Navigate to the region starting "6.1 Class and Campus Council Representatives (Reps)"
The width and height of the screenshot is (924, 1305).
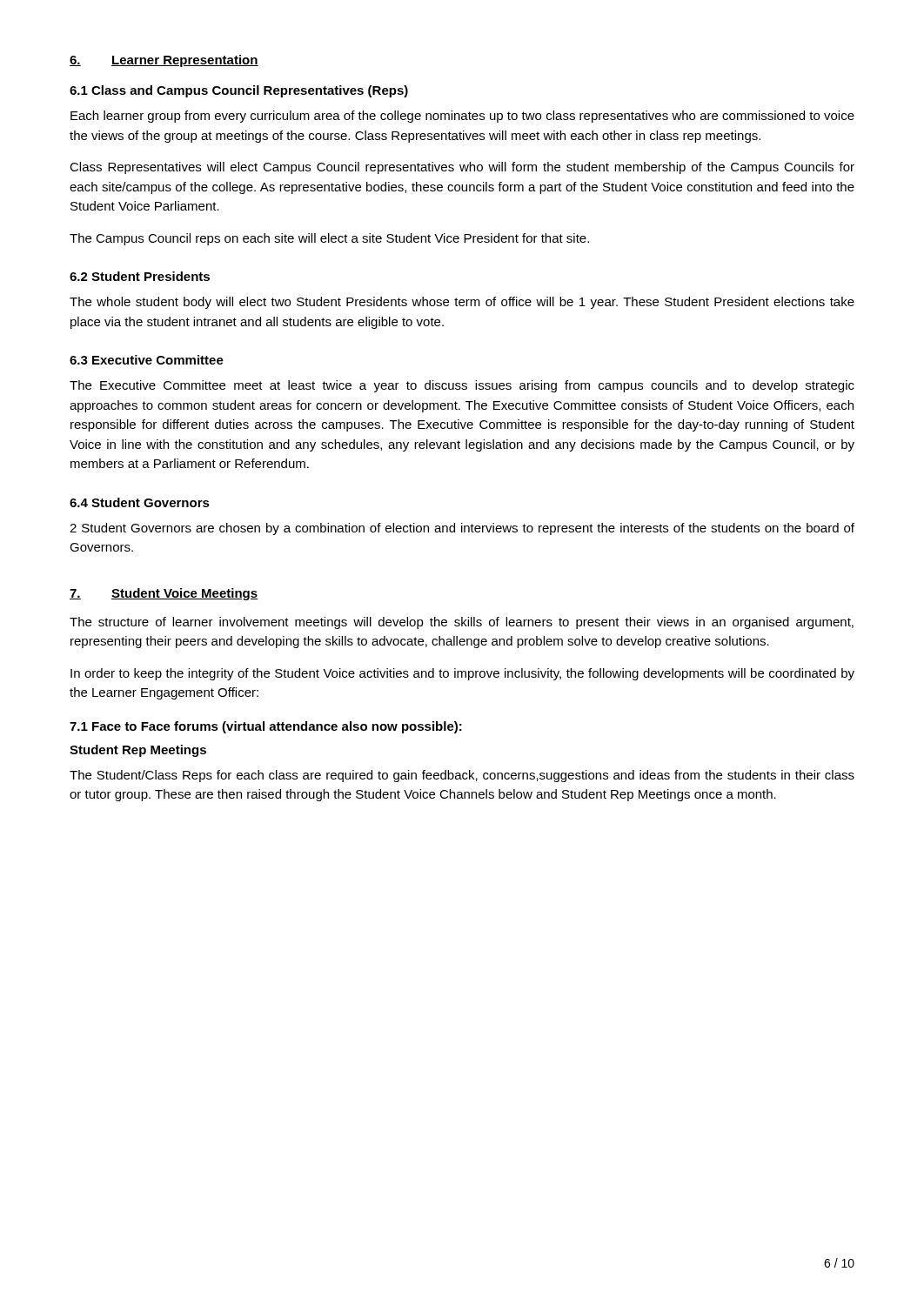click(x=239, y=90)
